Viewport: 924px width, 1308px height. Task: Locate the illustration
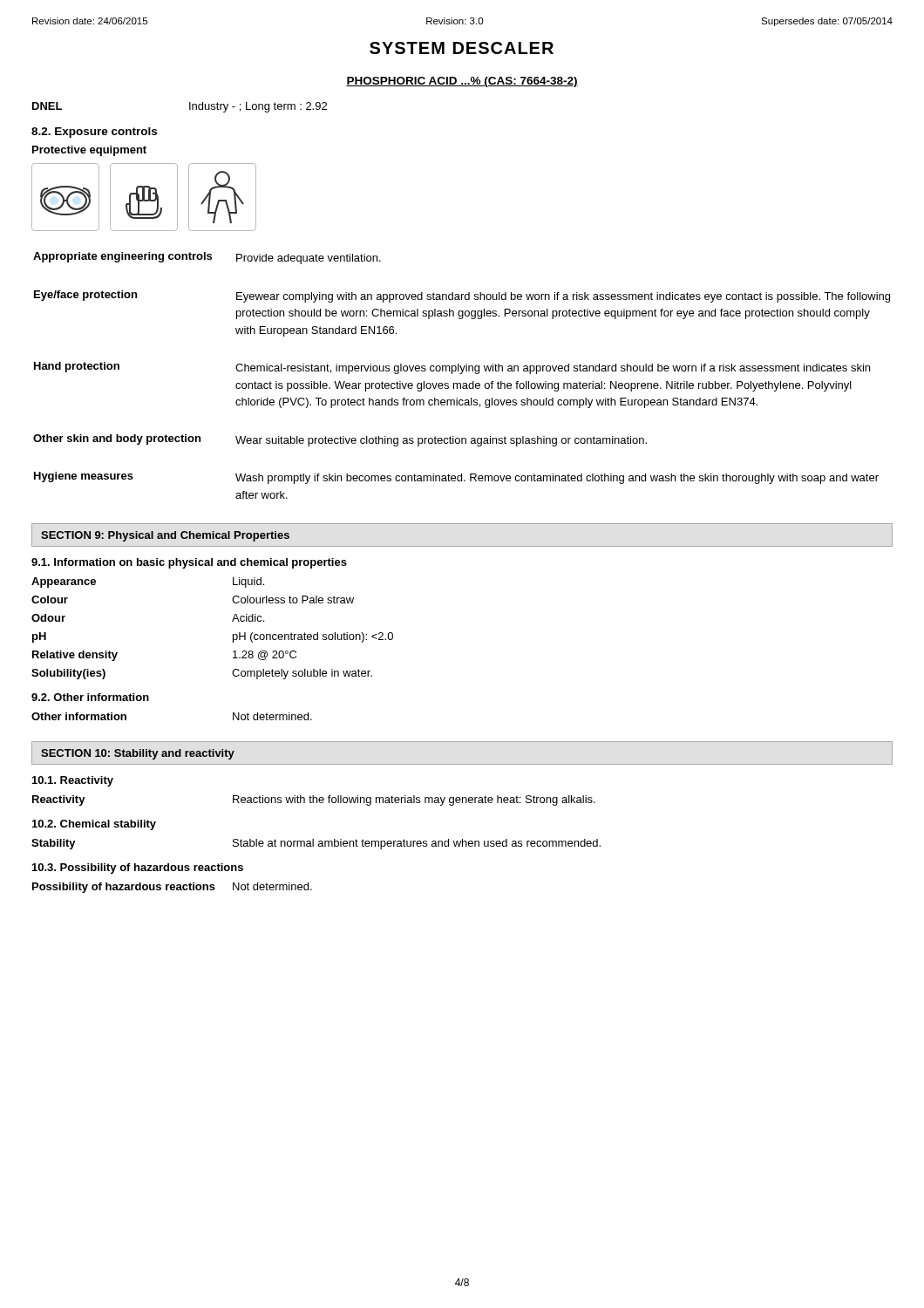(x=462, y=197)
